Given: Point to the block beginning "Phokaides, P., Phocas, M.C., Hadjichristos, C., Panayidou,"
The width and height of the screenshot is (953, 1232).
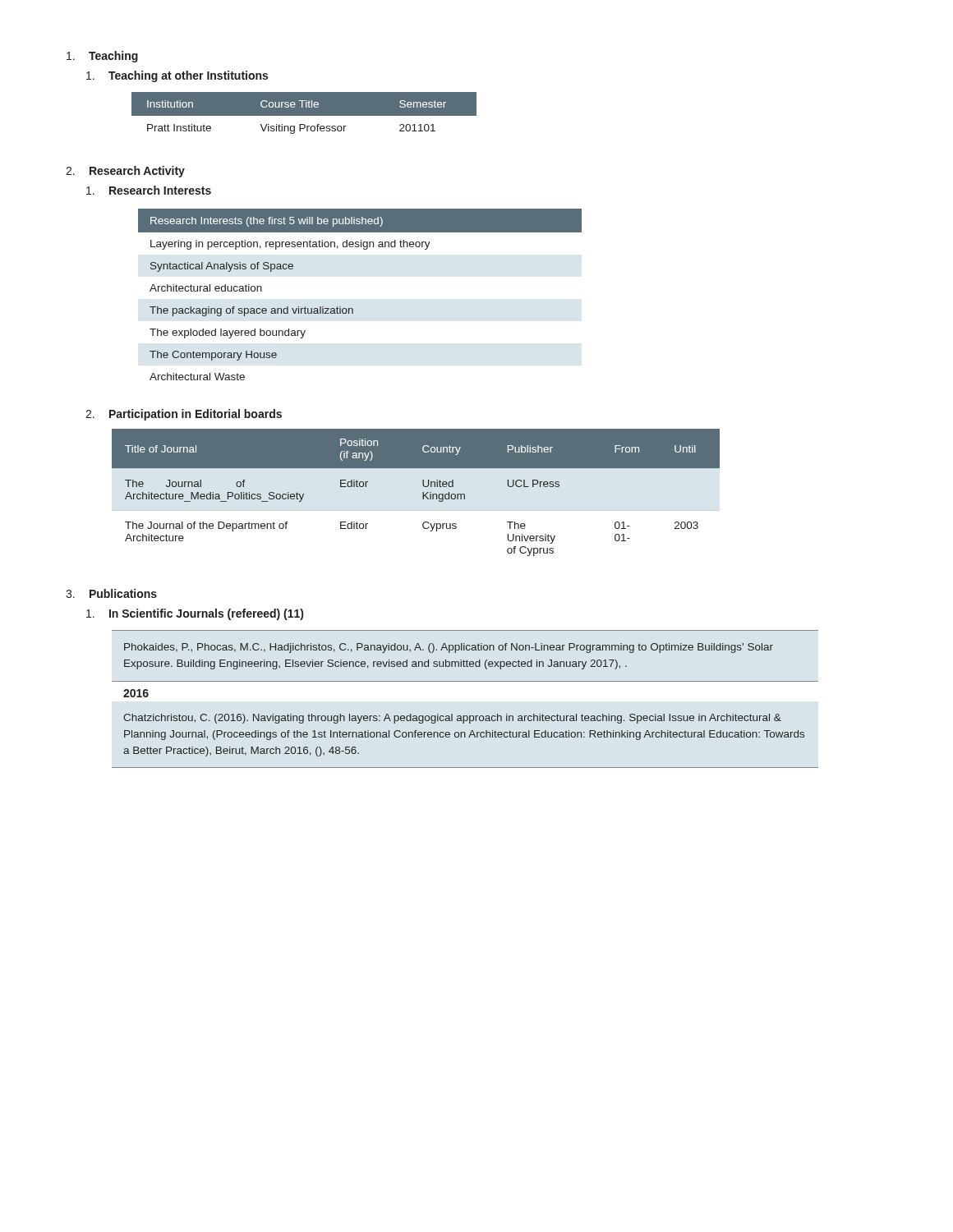Looking at the screenshot, I should (449, 648).
